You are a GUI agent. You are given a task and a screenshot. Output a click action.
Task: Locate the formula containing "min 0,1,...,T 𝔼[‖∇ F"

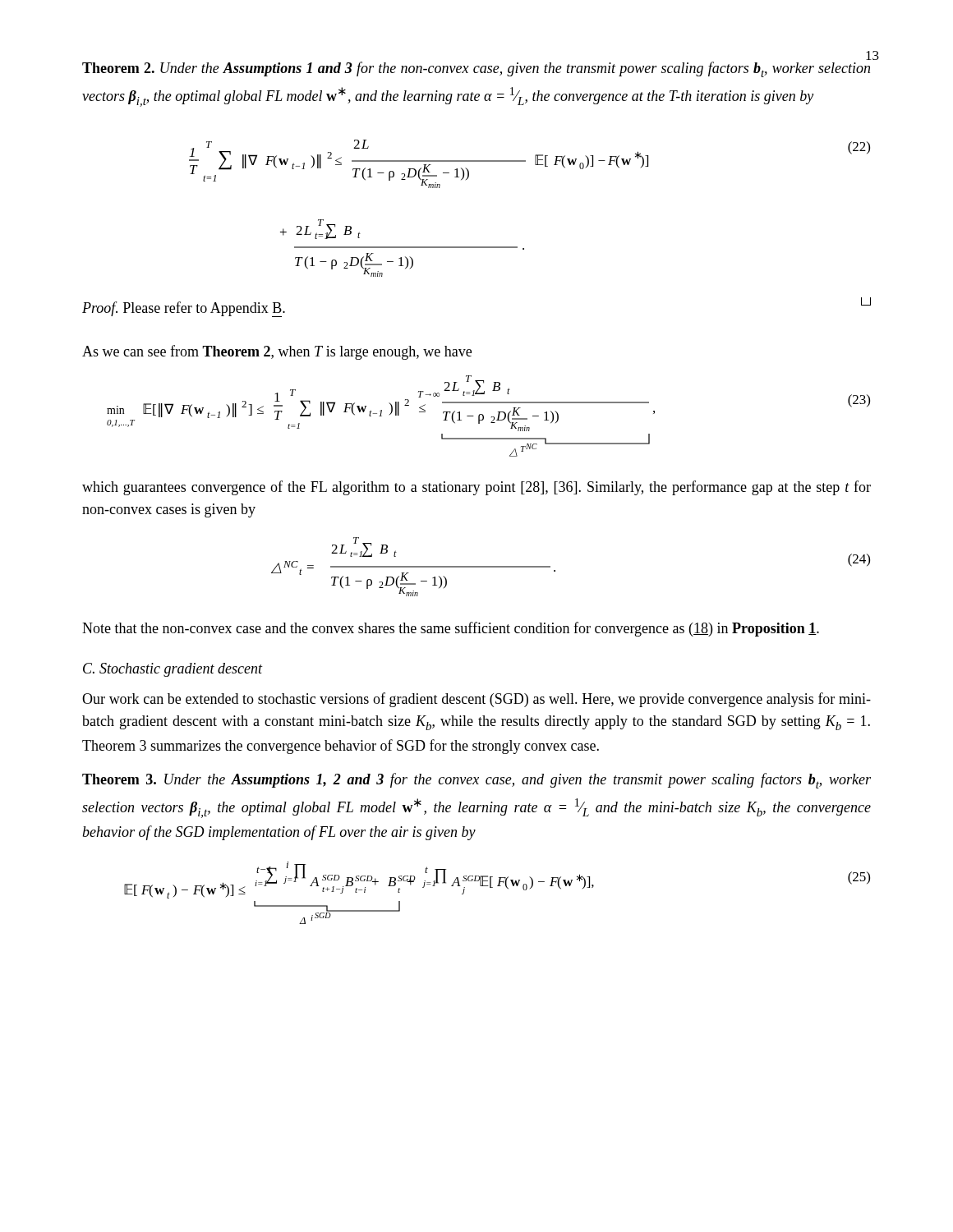pos(476,418)
